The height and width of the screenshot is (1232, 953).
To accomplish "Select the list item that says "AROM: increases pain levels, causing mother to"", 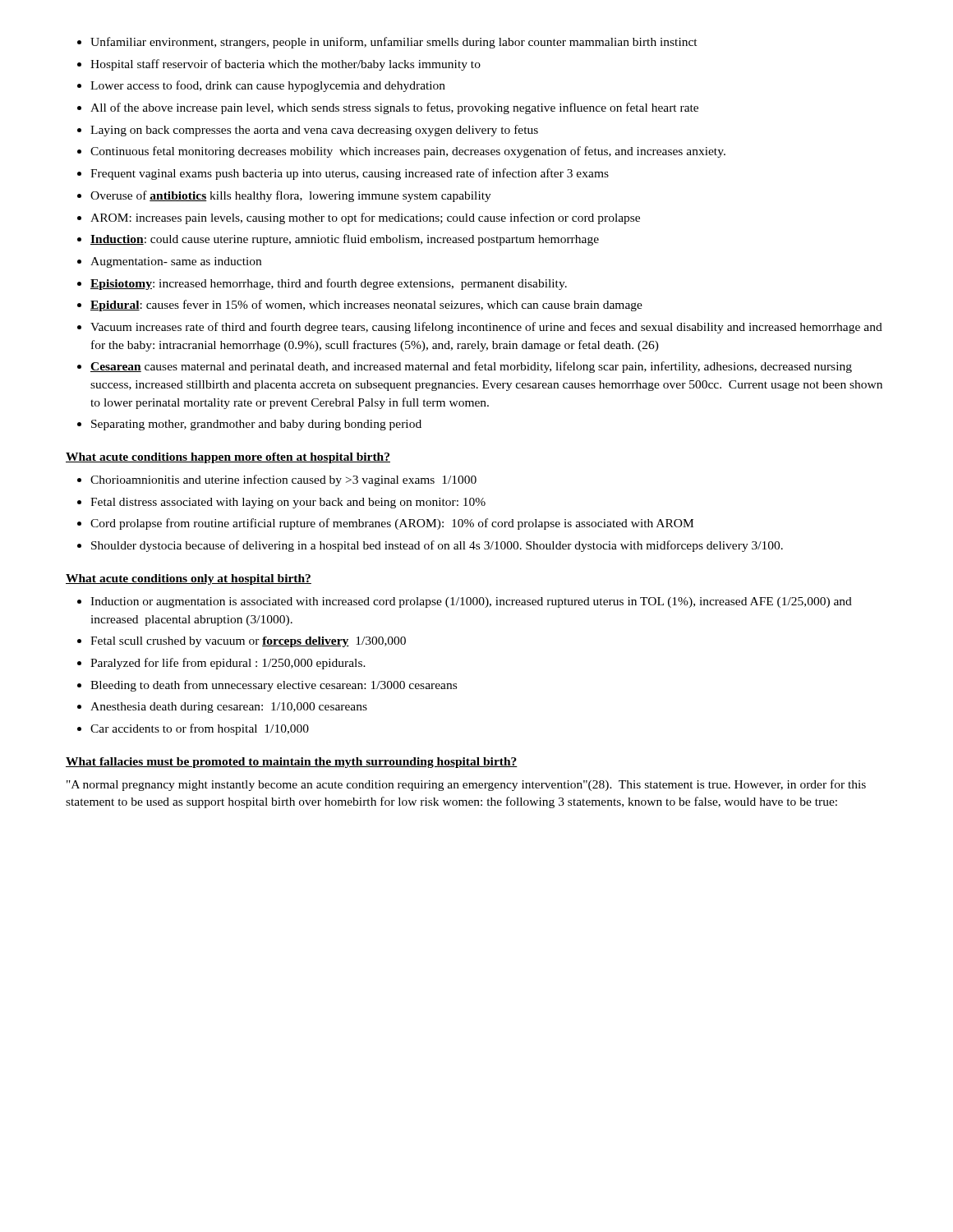I will click(x=489, y=217).
